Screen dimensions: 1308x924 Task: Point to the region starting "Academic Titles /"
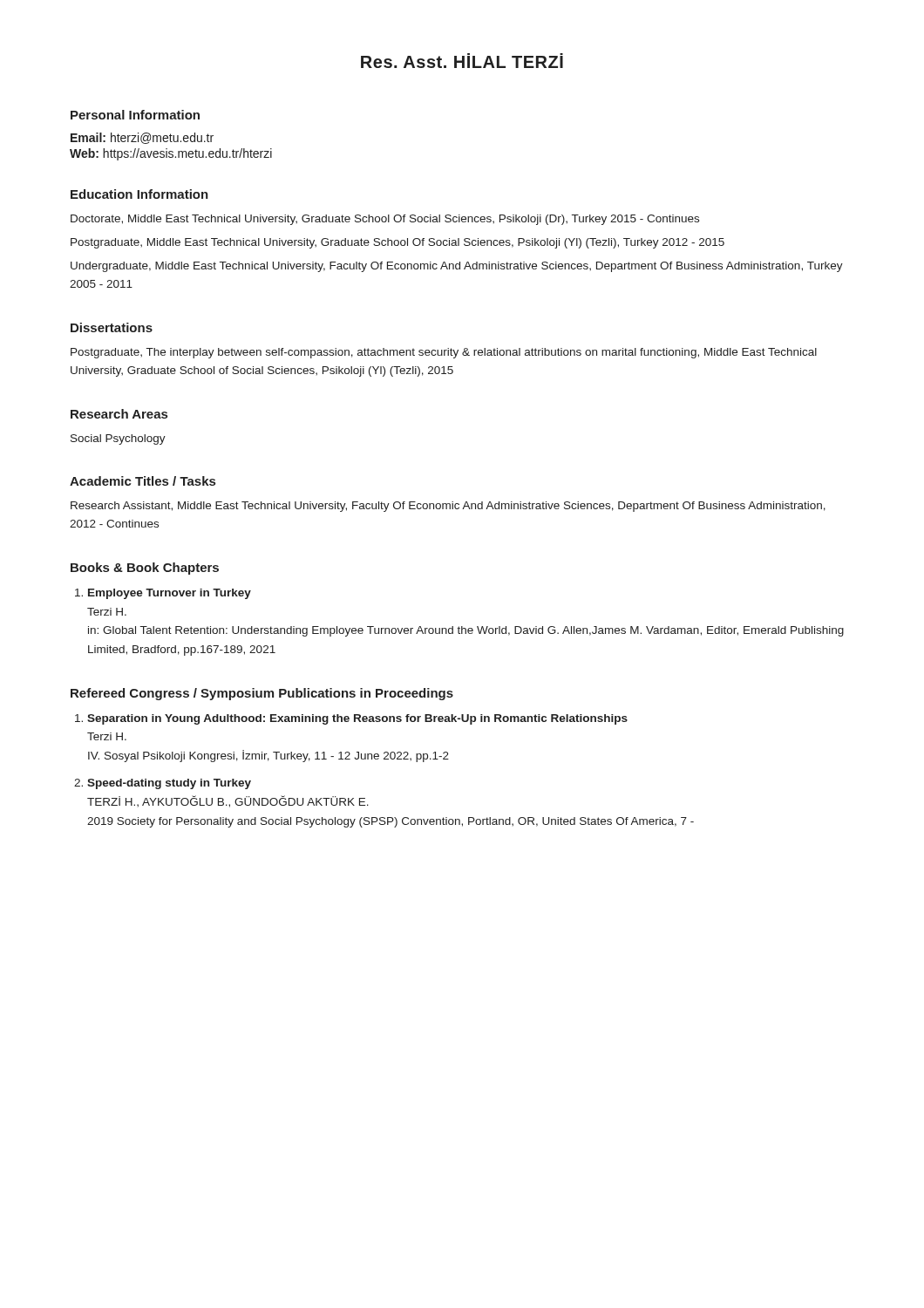[x=143, y=481]
